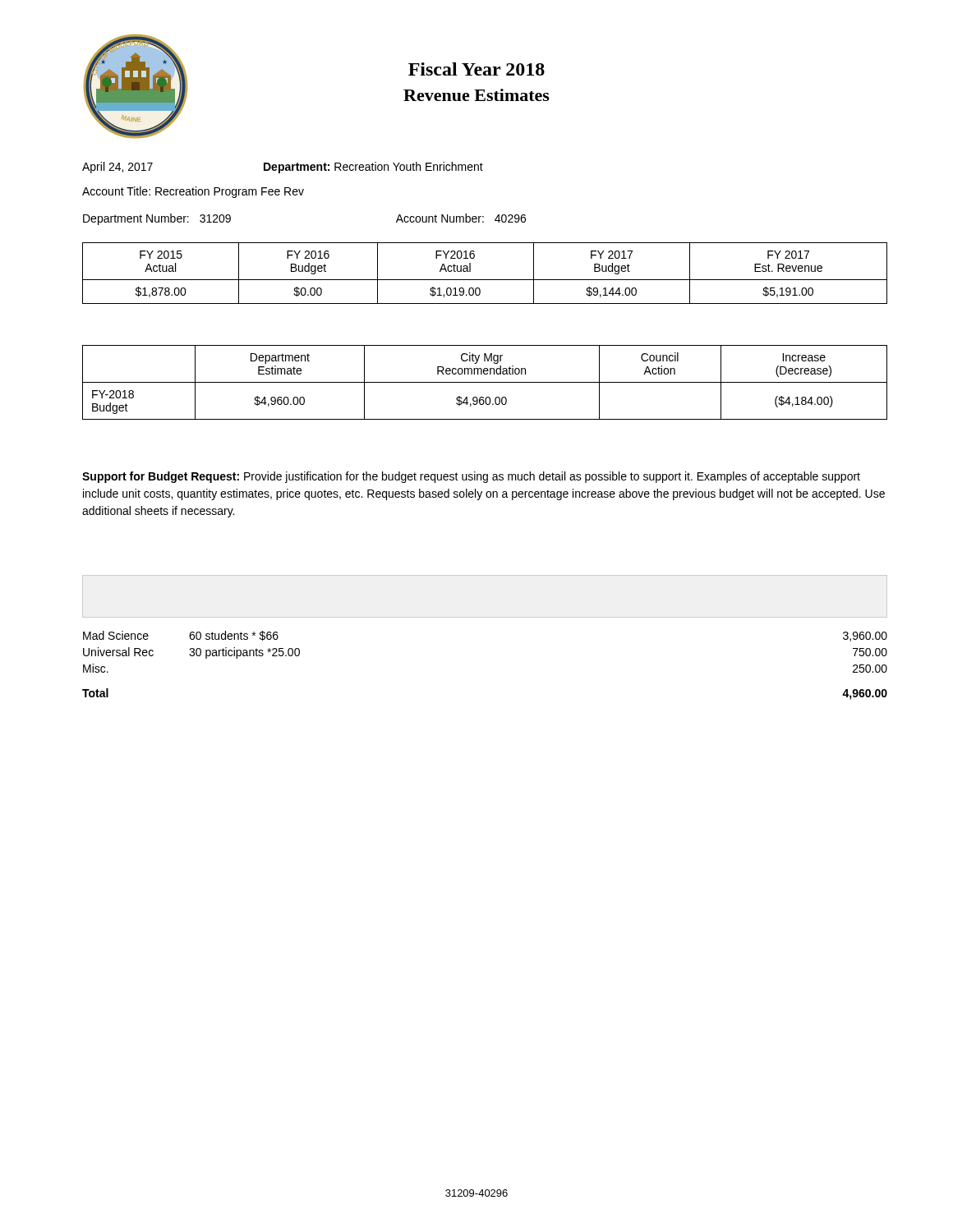Viewport: 953px width, 1232px height.
Task: Select the text with the text "Total 4,960.00"
Action: point(95,694)
